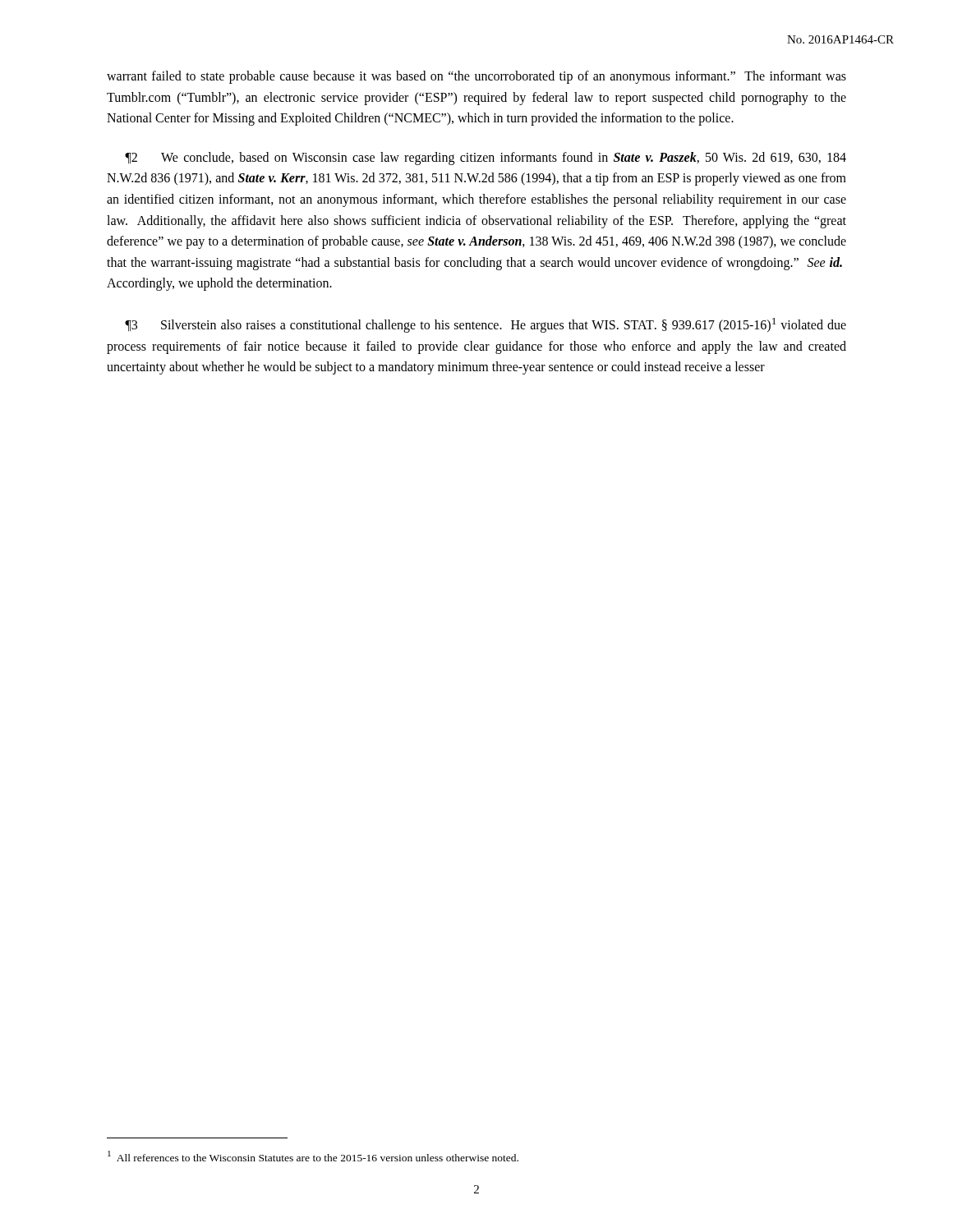
Task: Find the block on this page that starts "¶2 We conclude, based on Wisconsin case law"
Action: click(x=476, y=219)
